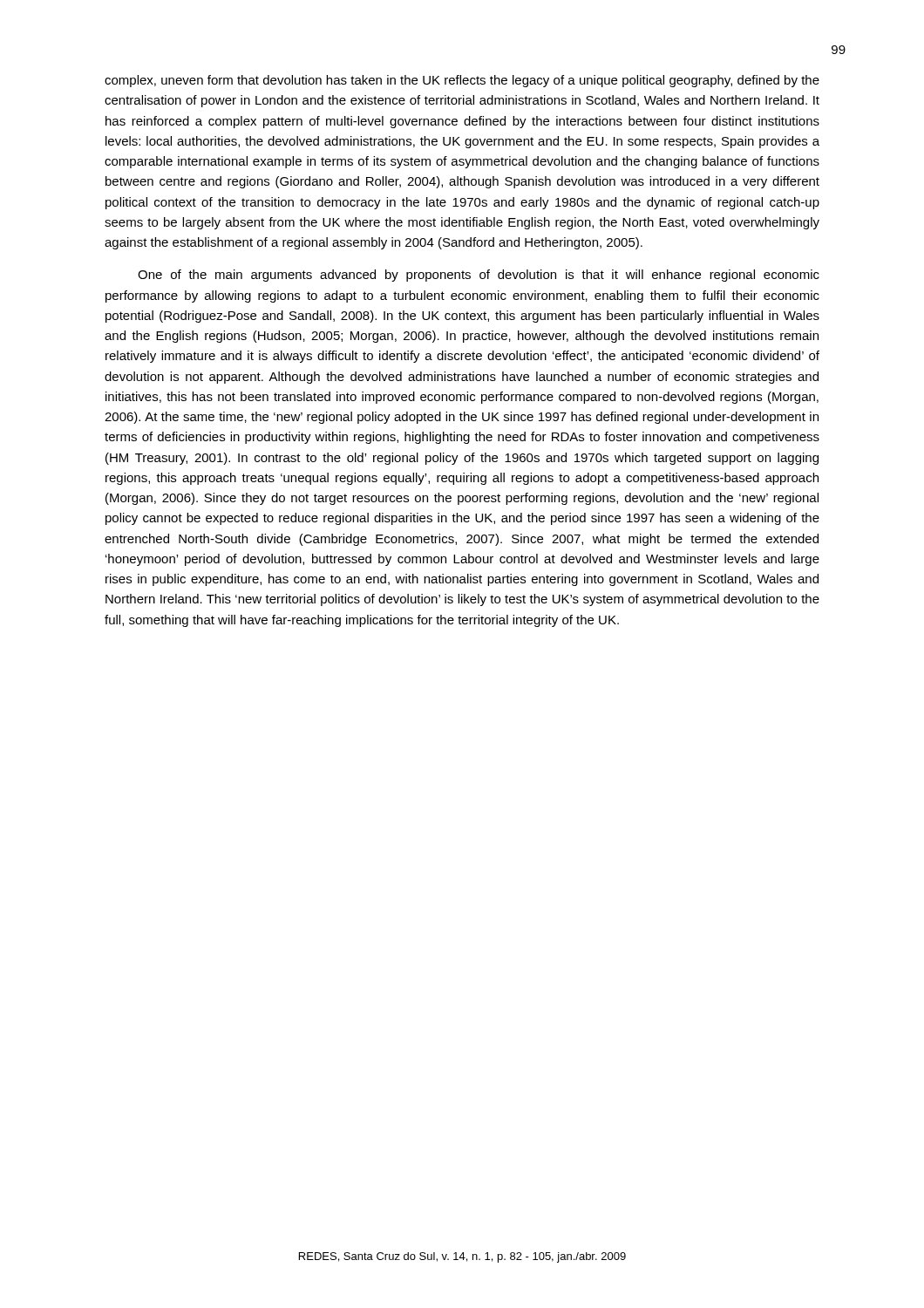
Task: Navigate to the passage starting "One of the"
Action: click(462, 447)
